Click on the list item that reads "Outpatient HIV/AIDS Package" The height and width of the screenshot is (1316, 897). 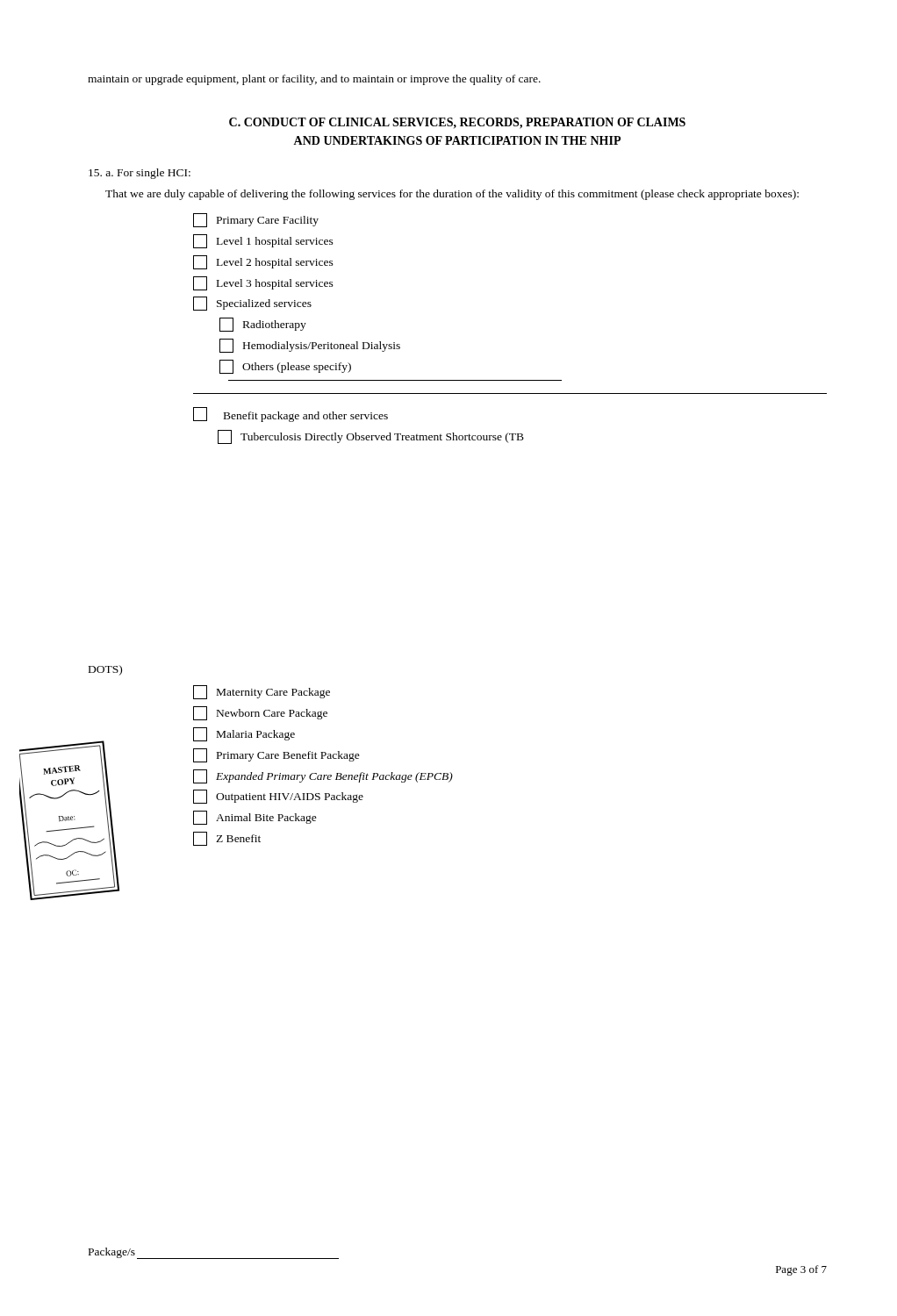click(278, 797)
